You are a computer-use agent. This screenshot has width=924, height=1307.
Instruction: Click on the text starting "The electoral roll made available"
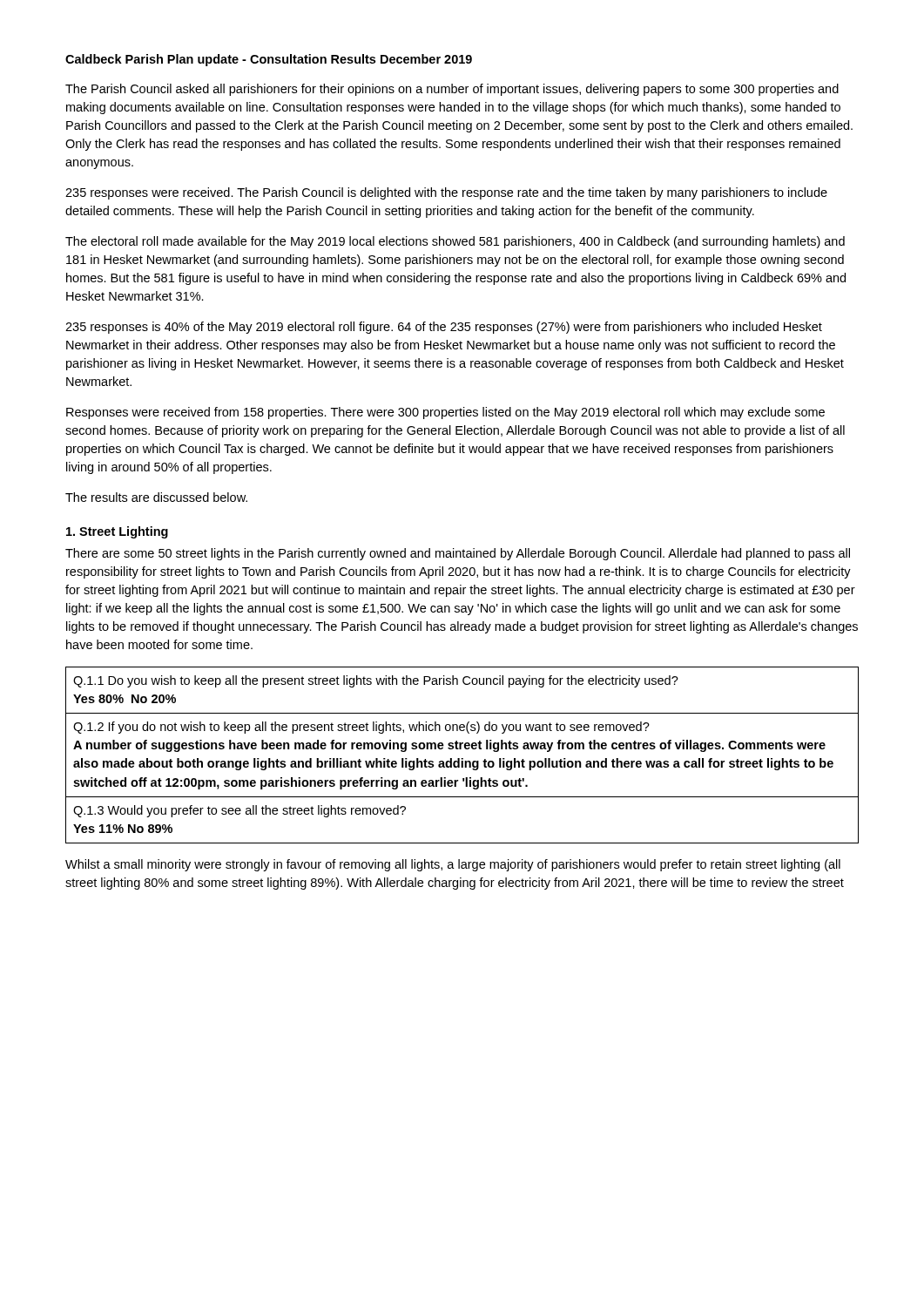(x=456, y=269)
